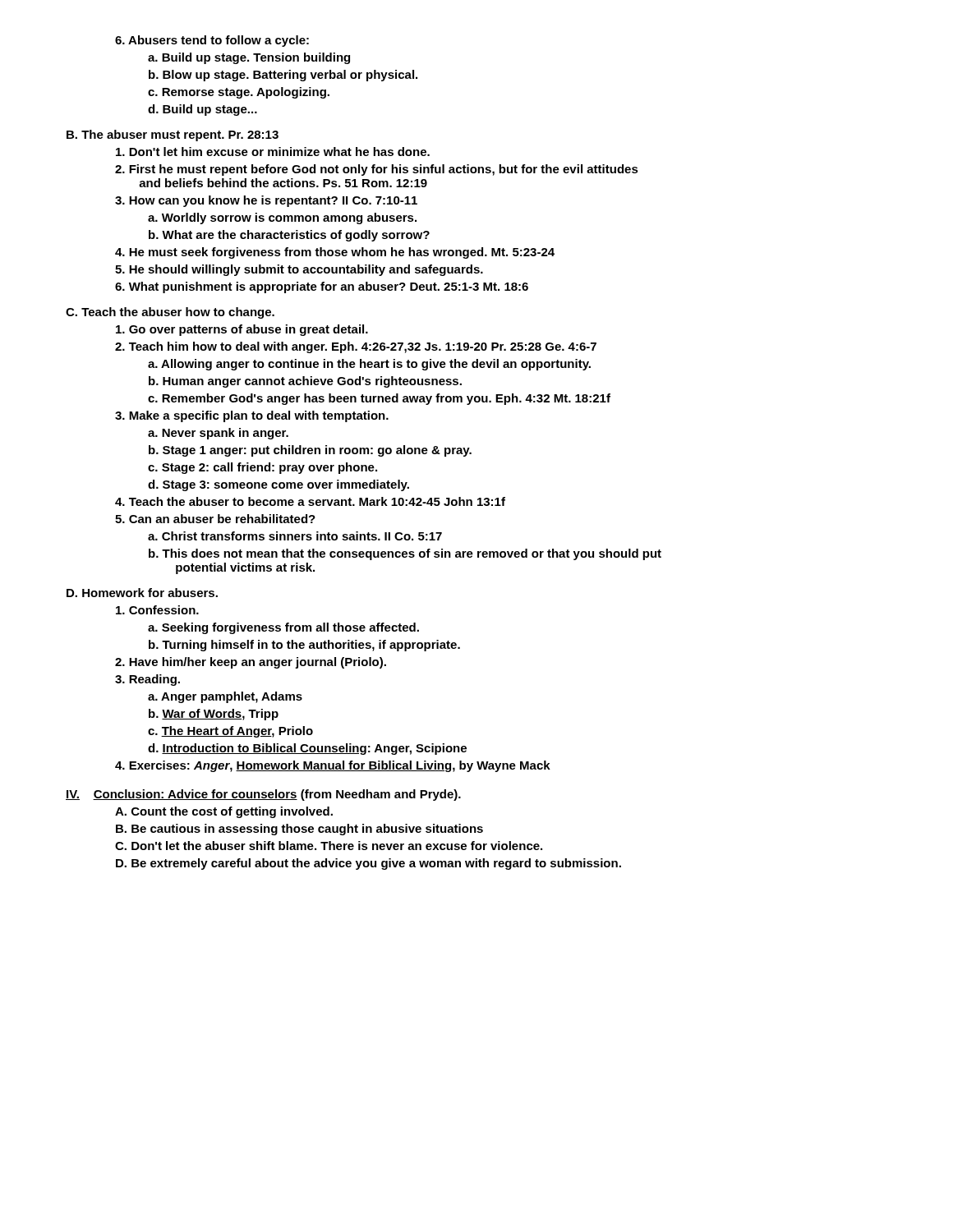Locate the block of text that opens with "b. What are the characteristics of"
The image size is (953, 1232).
pos(289,235)
